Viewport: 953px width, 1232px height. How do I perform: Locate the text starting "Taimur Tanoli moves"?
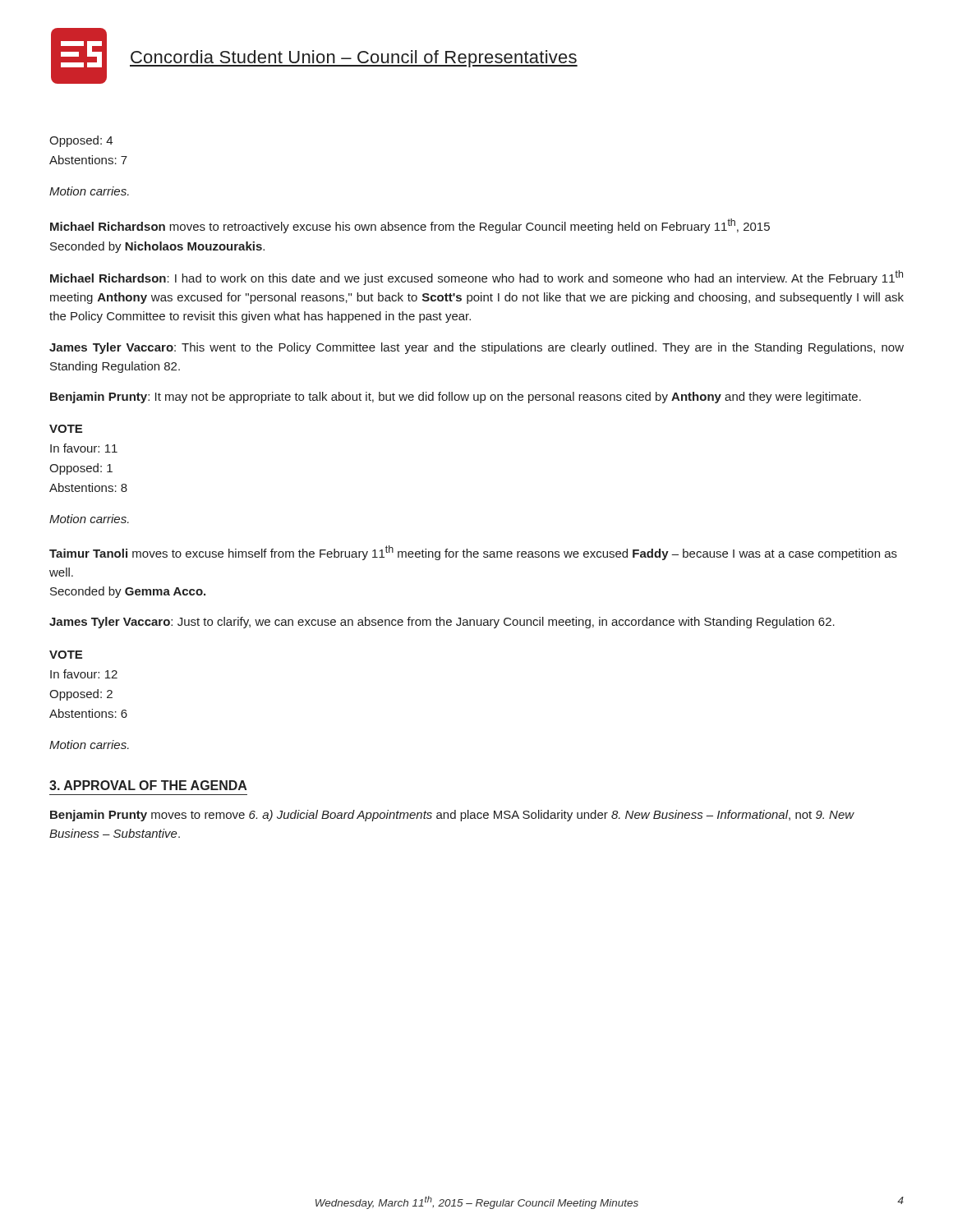[473, 553]
